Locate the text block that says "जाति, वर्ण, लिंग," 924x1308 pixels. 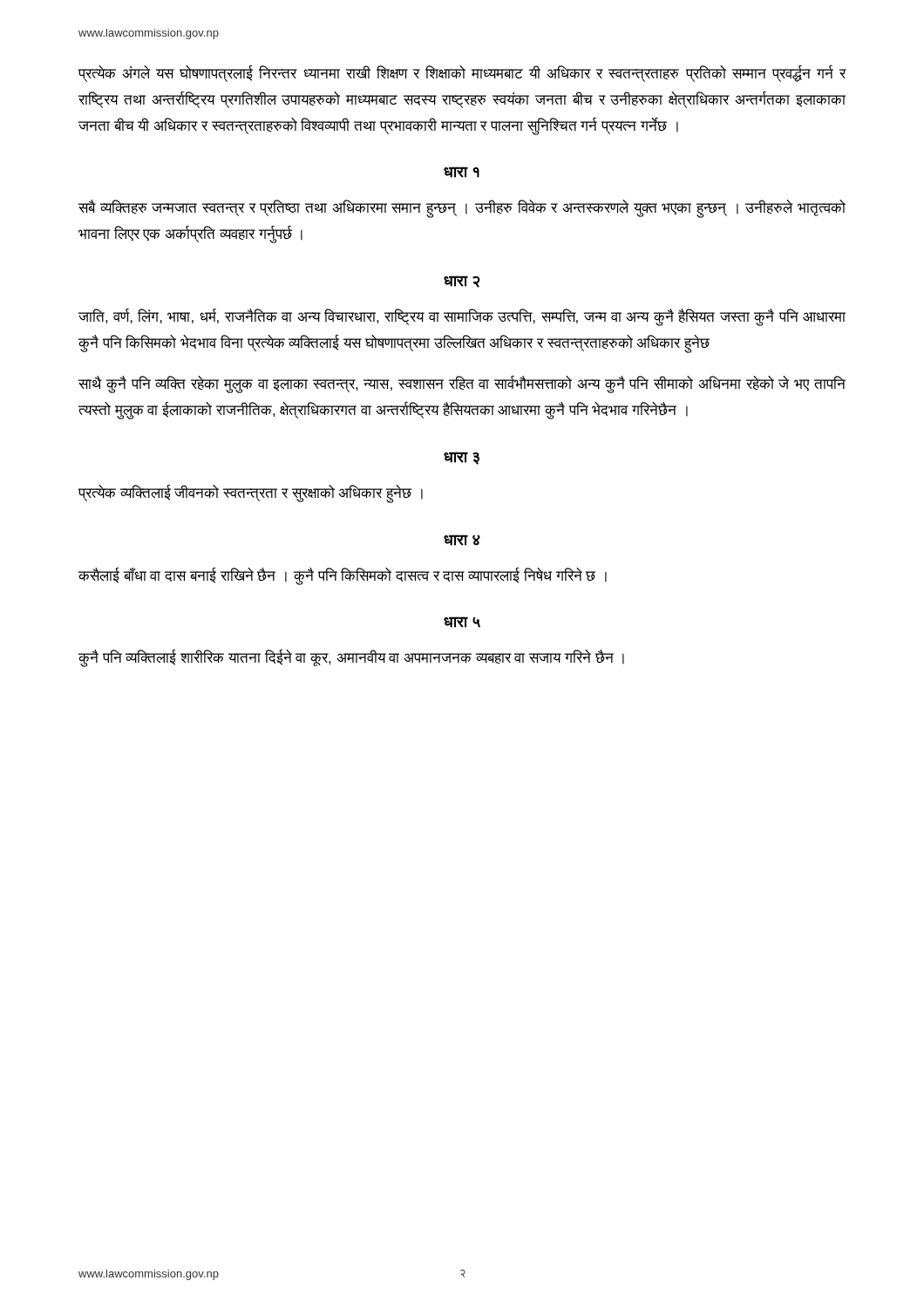point(462,330)
